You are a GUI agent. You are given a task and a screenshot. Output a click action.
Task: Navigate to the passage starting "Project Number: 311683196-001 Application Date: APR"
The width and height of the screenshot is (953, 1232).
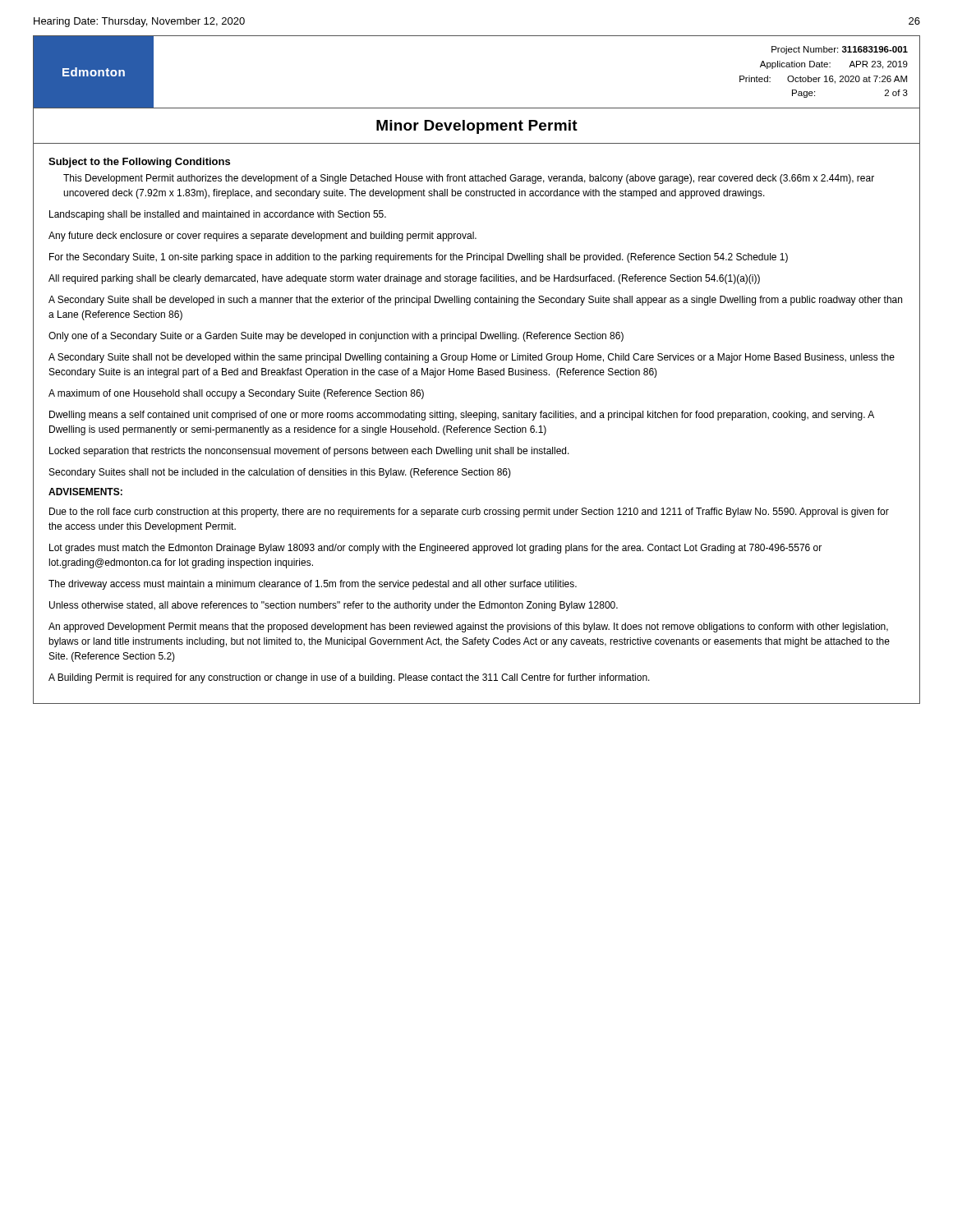click(x=823, y=71)
